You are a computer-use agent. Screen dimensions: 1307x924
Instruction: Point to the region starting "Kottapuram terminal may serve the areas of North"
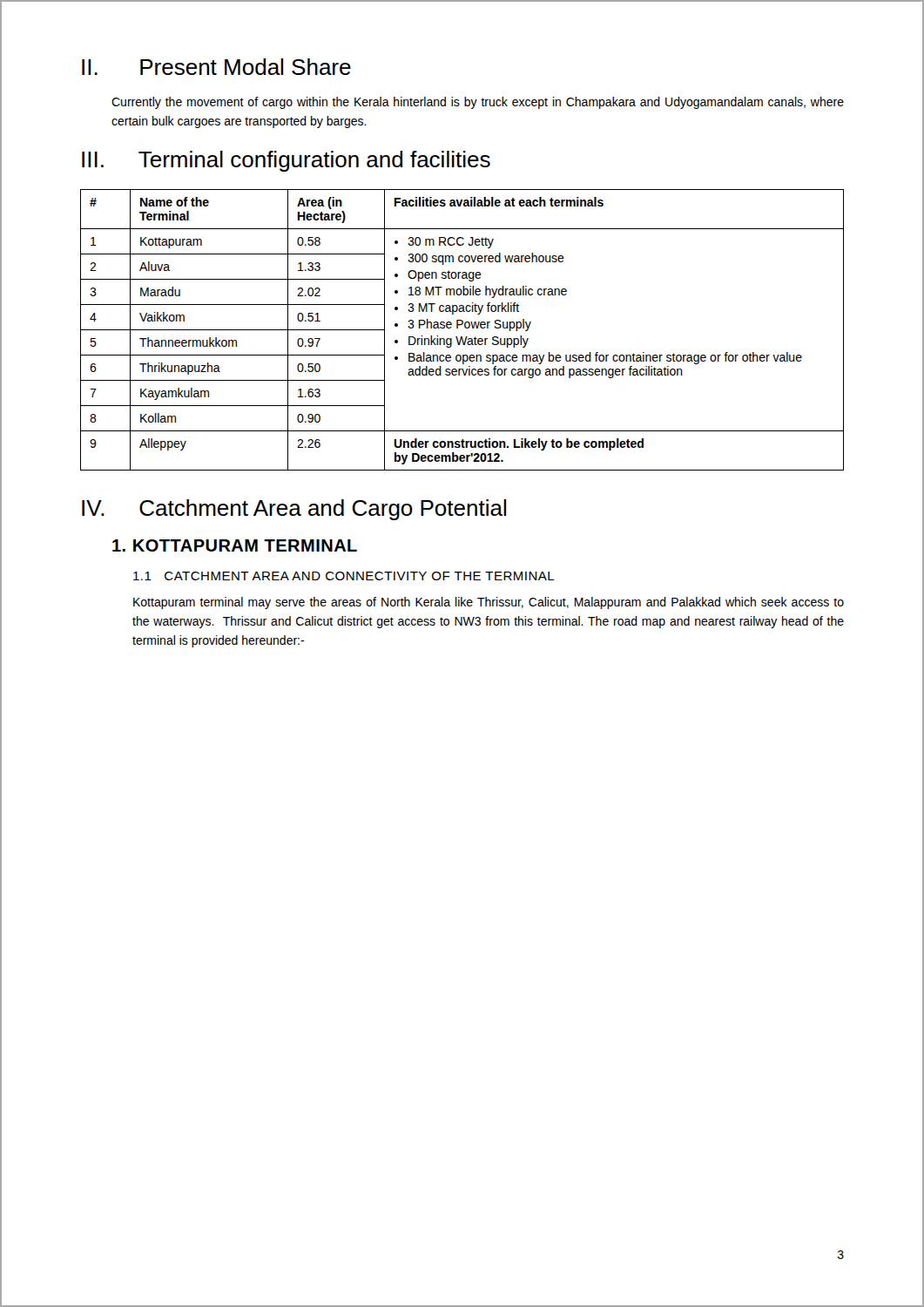point(488,621)
